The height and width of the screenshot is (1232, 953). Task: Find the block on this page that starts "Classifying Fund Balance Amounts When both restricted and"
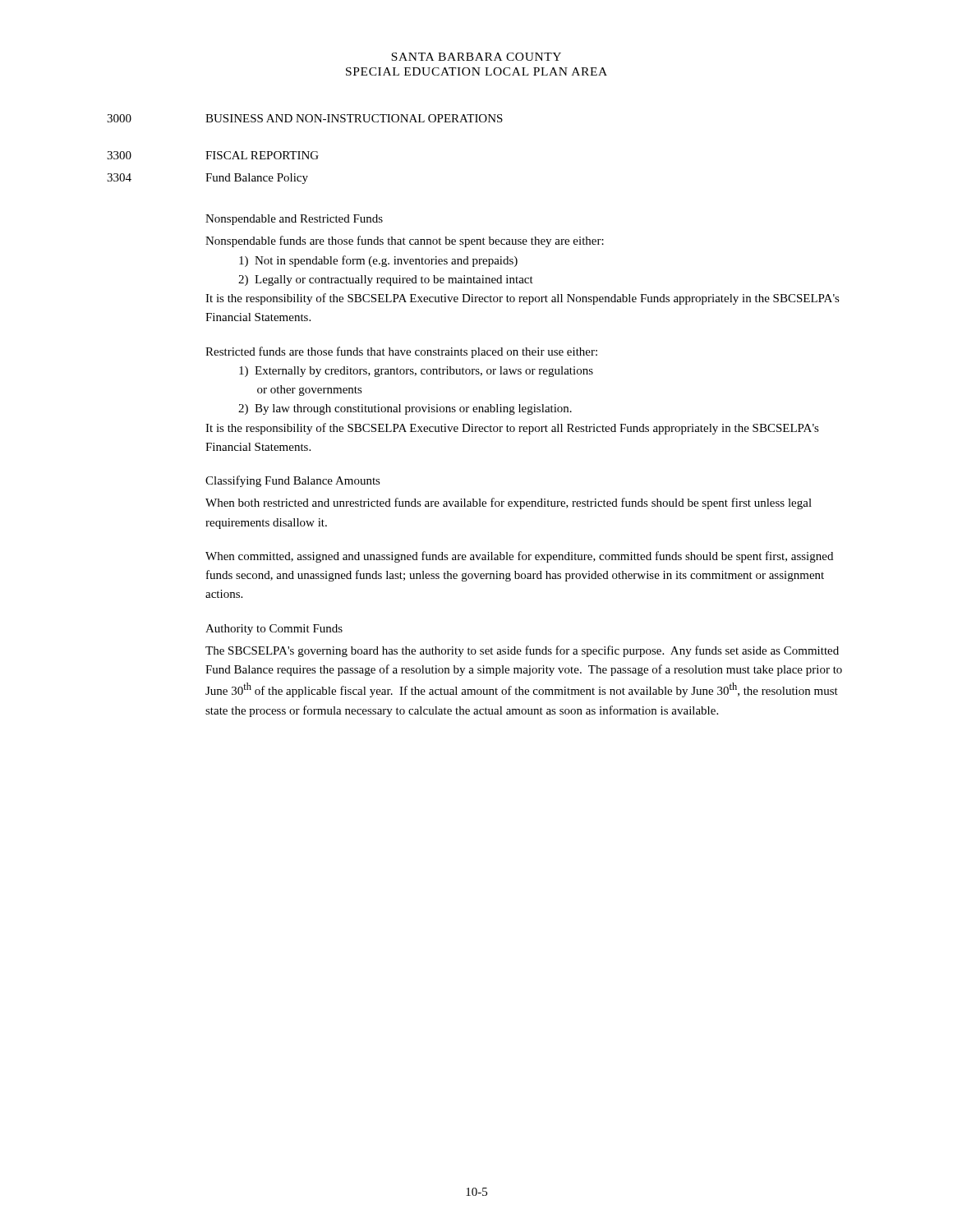click(526, 500)
